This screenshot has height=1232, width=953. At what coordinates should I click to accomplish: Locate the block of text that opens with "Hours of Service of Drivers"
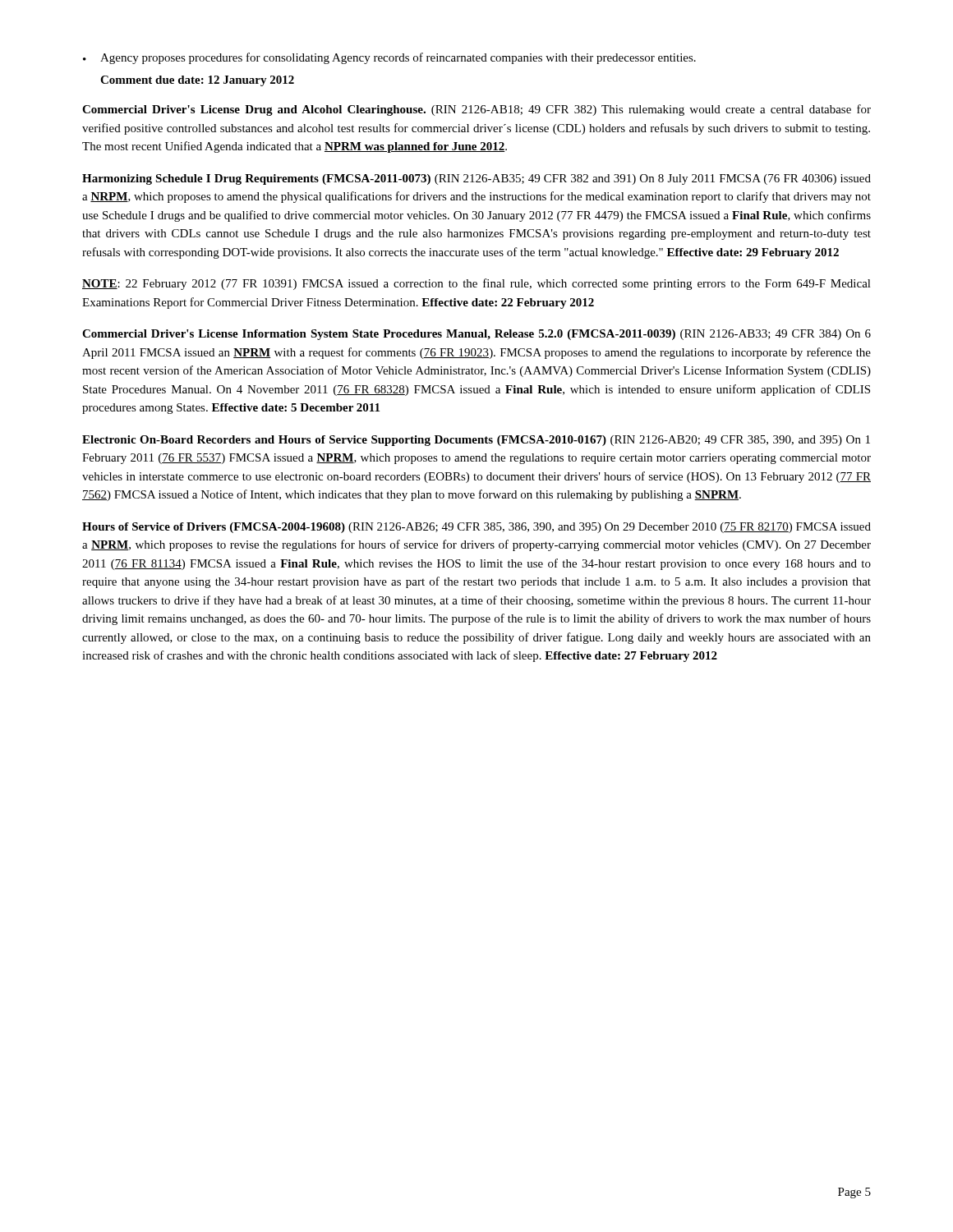tap(476, 591)
